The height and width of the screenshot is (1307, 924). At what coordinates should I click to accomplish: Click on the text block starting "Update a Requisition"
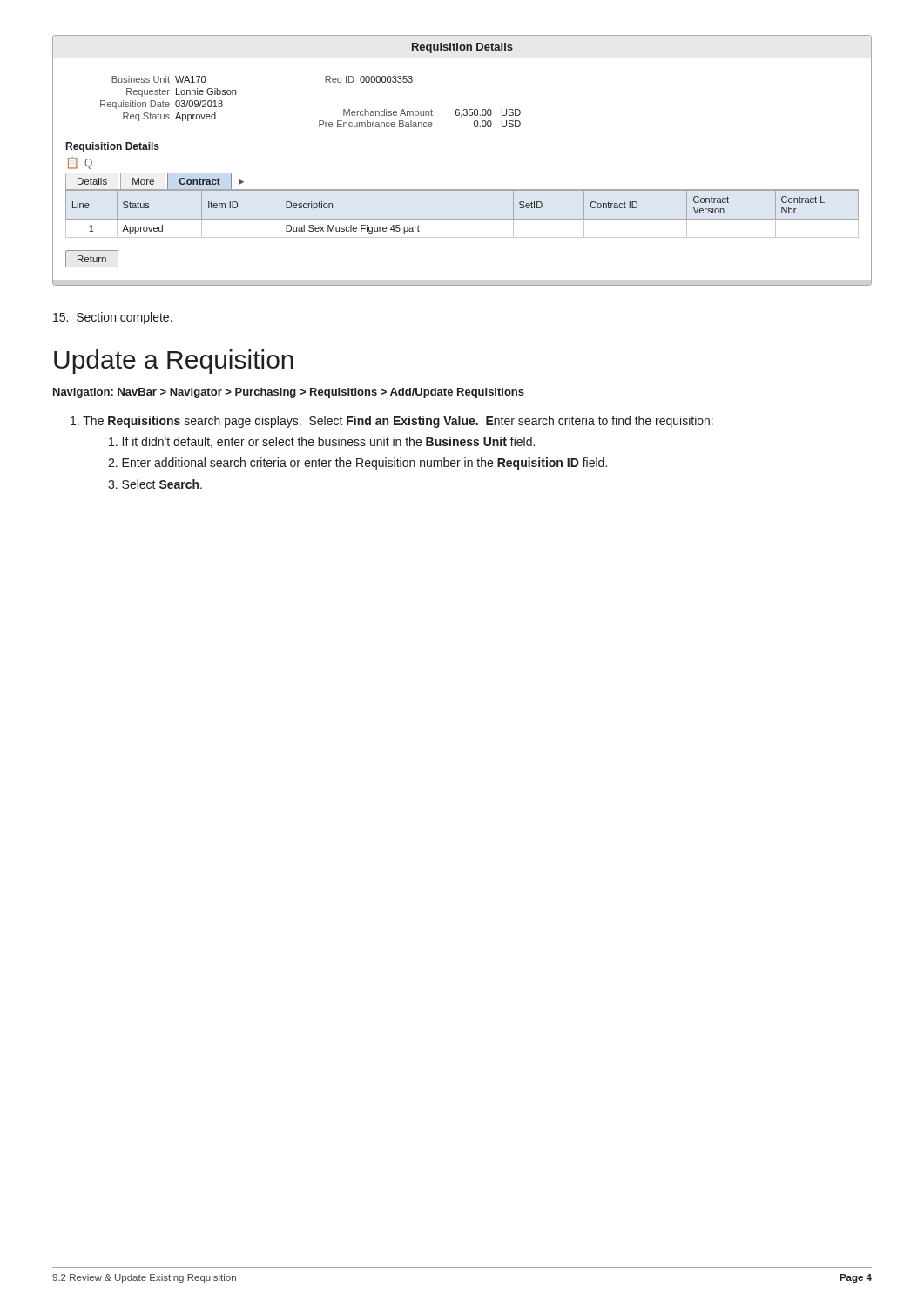174,359
